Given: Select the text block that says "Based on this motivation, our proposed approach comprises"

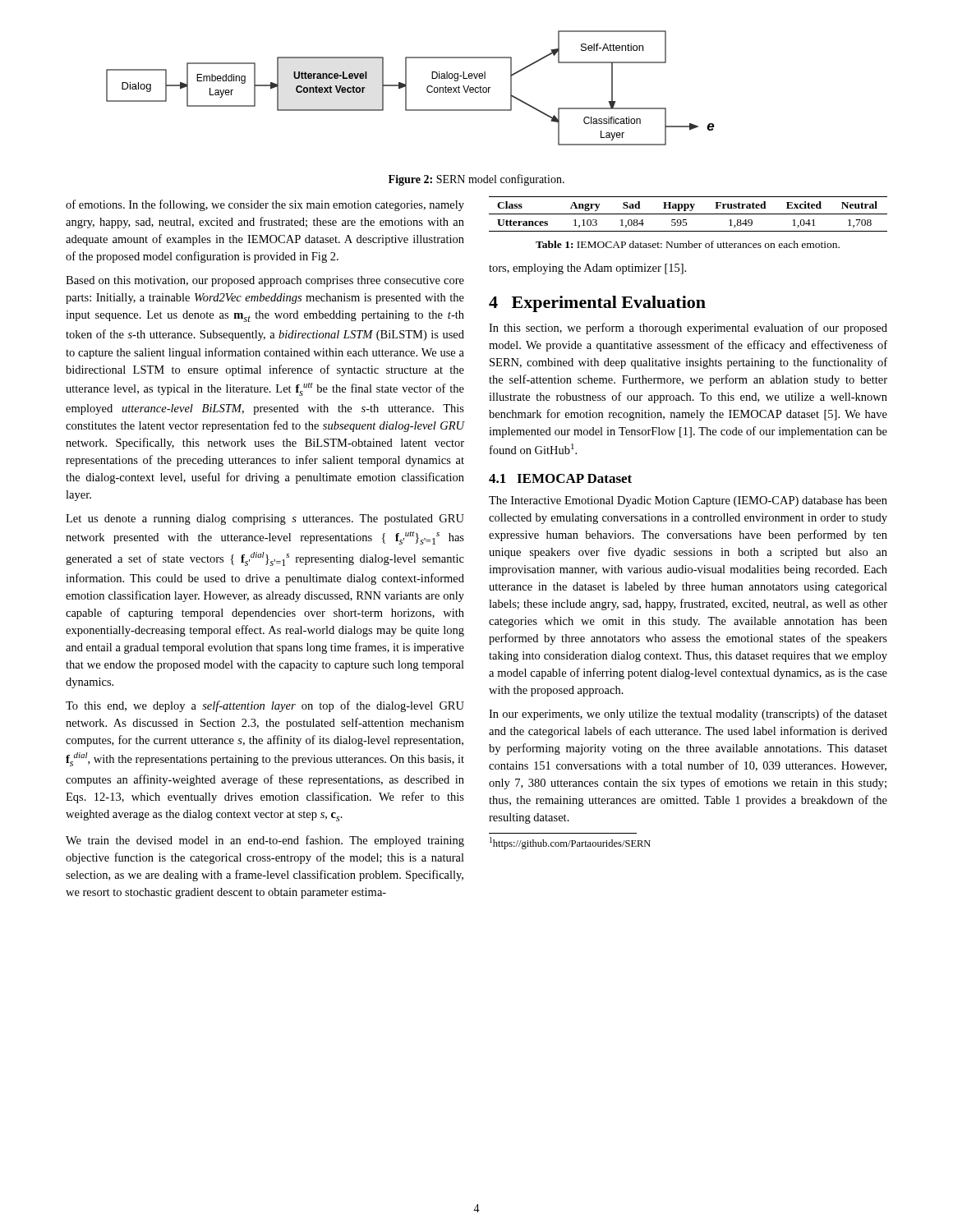Looking at the screenshot, I should [265, 387].
